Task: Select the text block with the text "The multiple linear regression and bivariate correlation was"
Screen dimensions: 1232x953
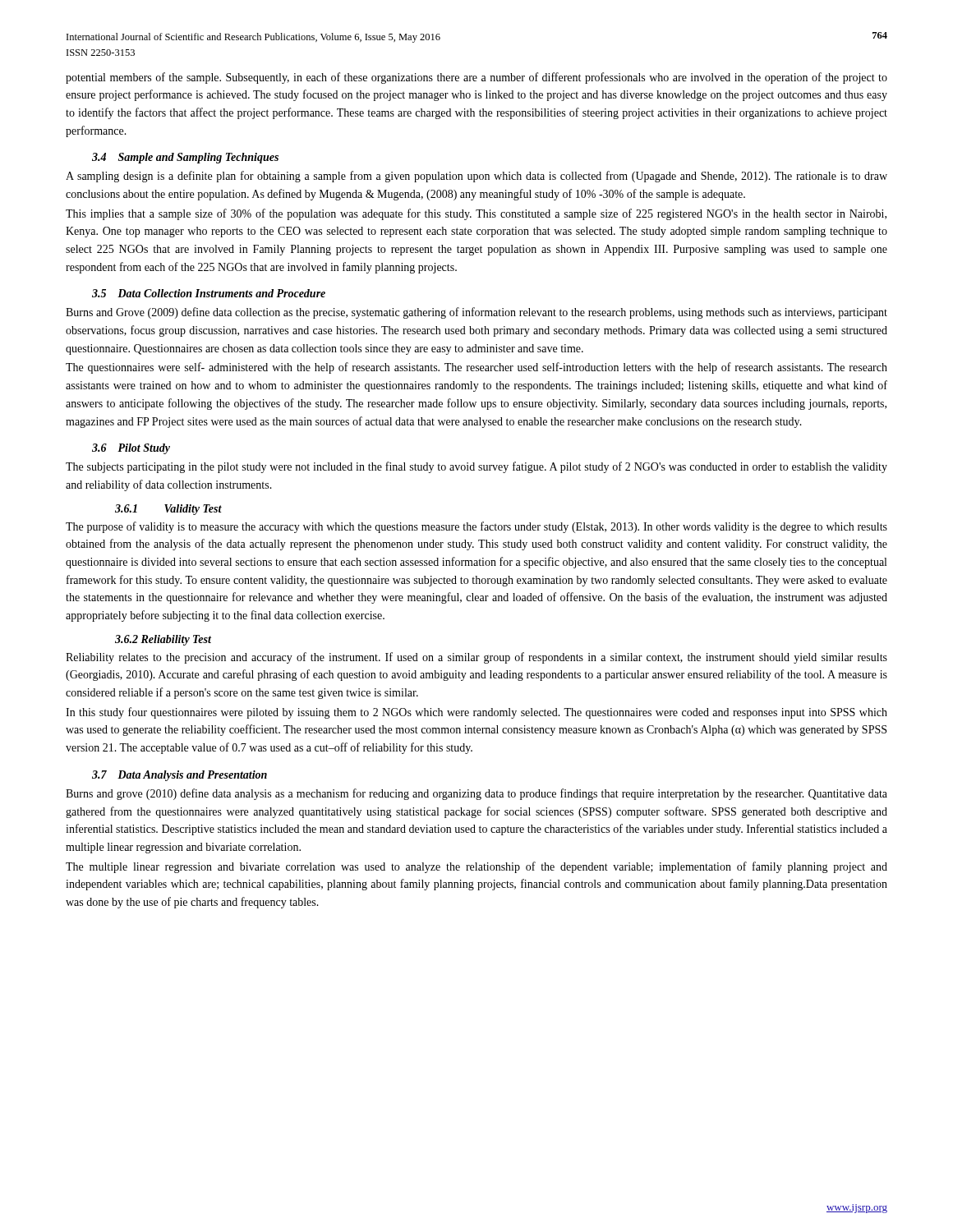Action: [476, 884]
